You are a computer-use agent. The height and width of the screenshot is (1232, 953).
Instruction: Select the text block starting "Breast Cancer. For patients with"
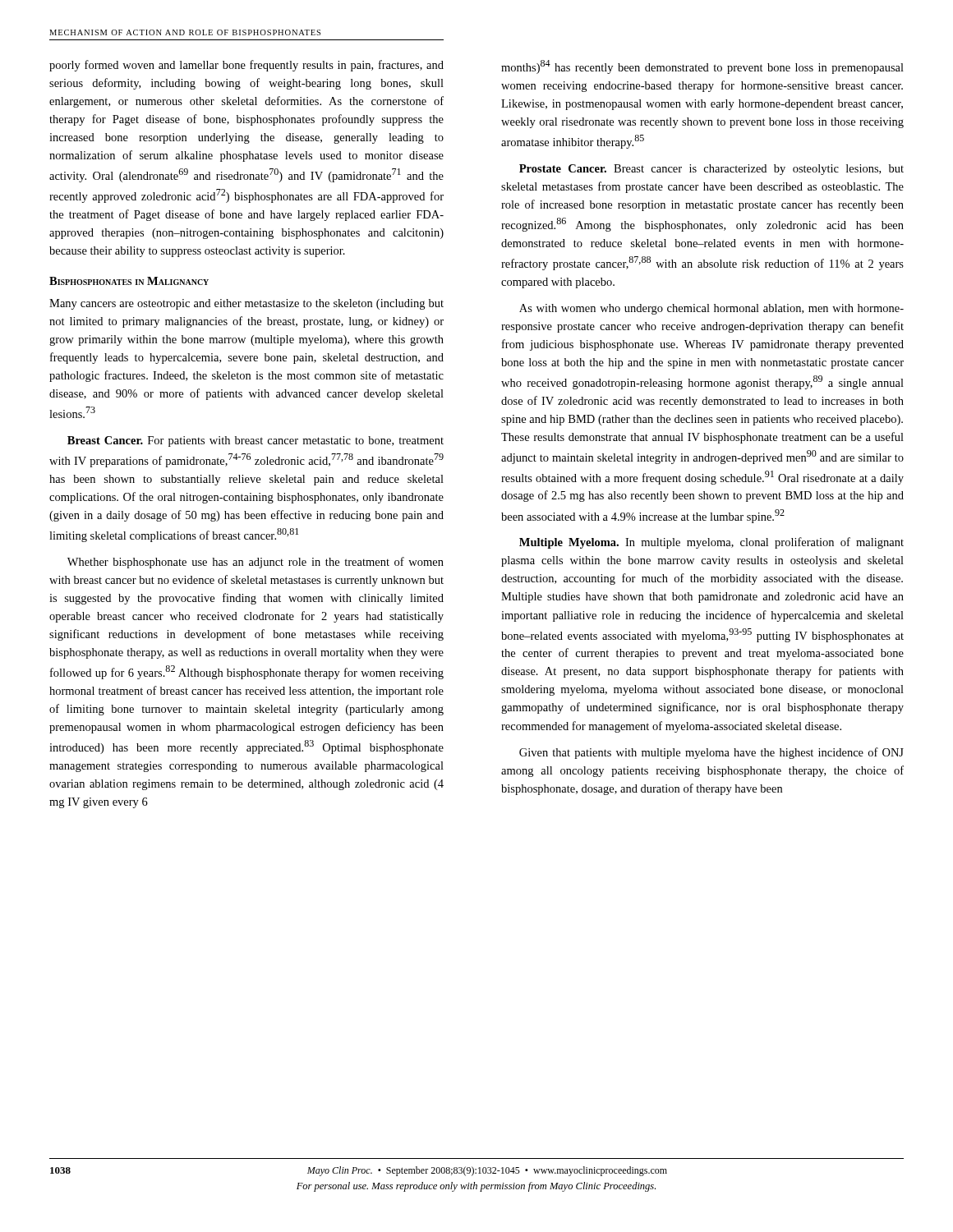[246, 488]
